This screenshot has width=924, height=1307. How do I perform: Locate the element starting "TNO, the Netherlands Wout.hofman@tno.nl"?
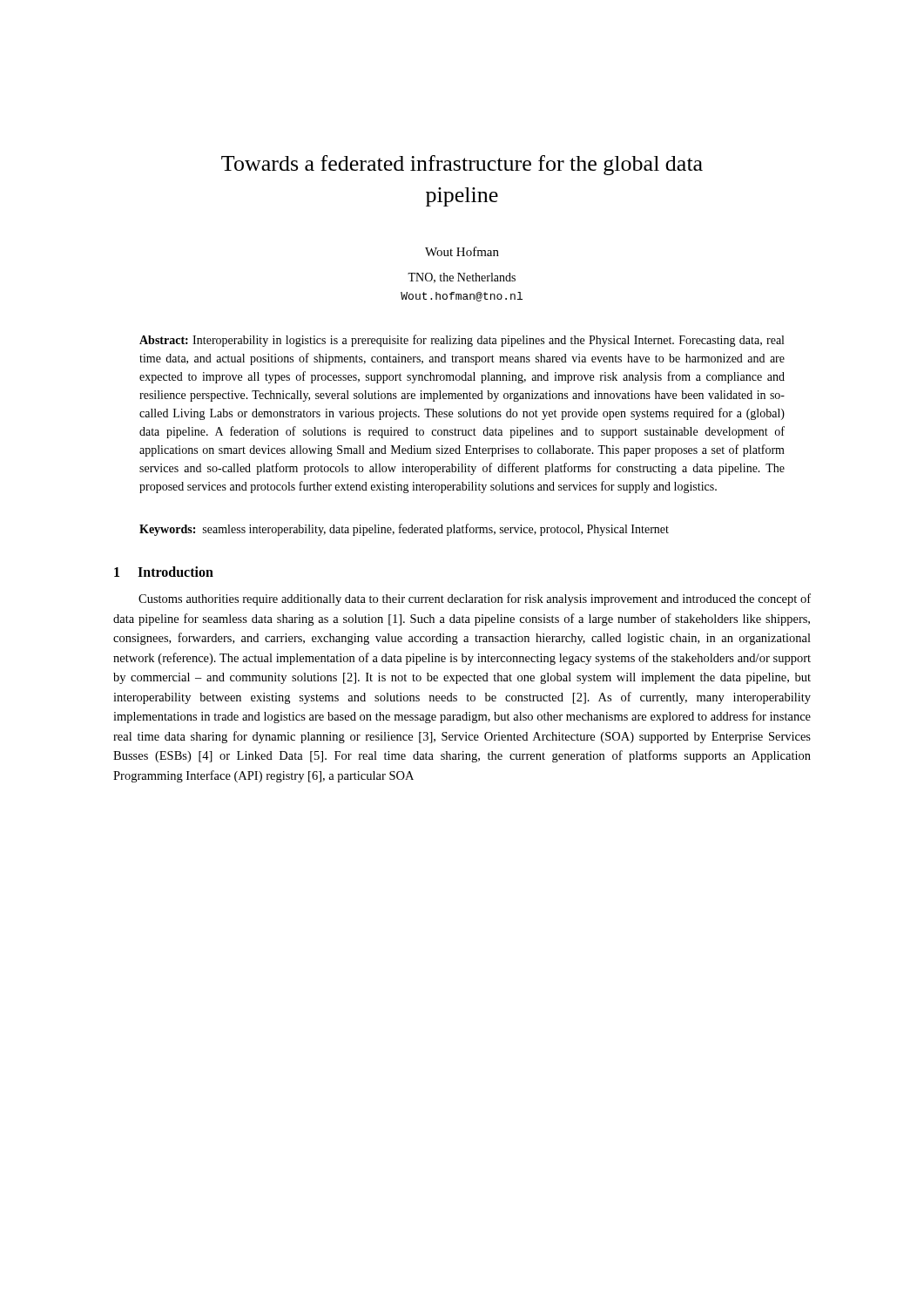coord(462,287)
